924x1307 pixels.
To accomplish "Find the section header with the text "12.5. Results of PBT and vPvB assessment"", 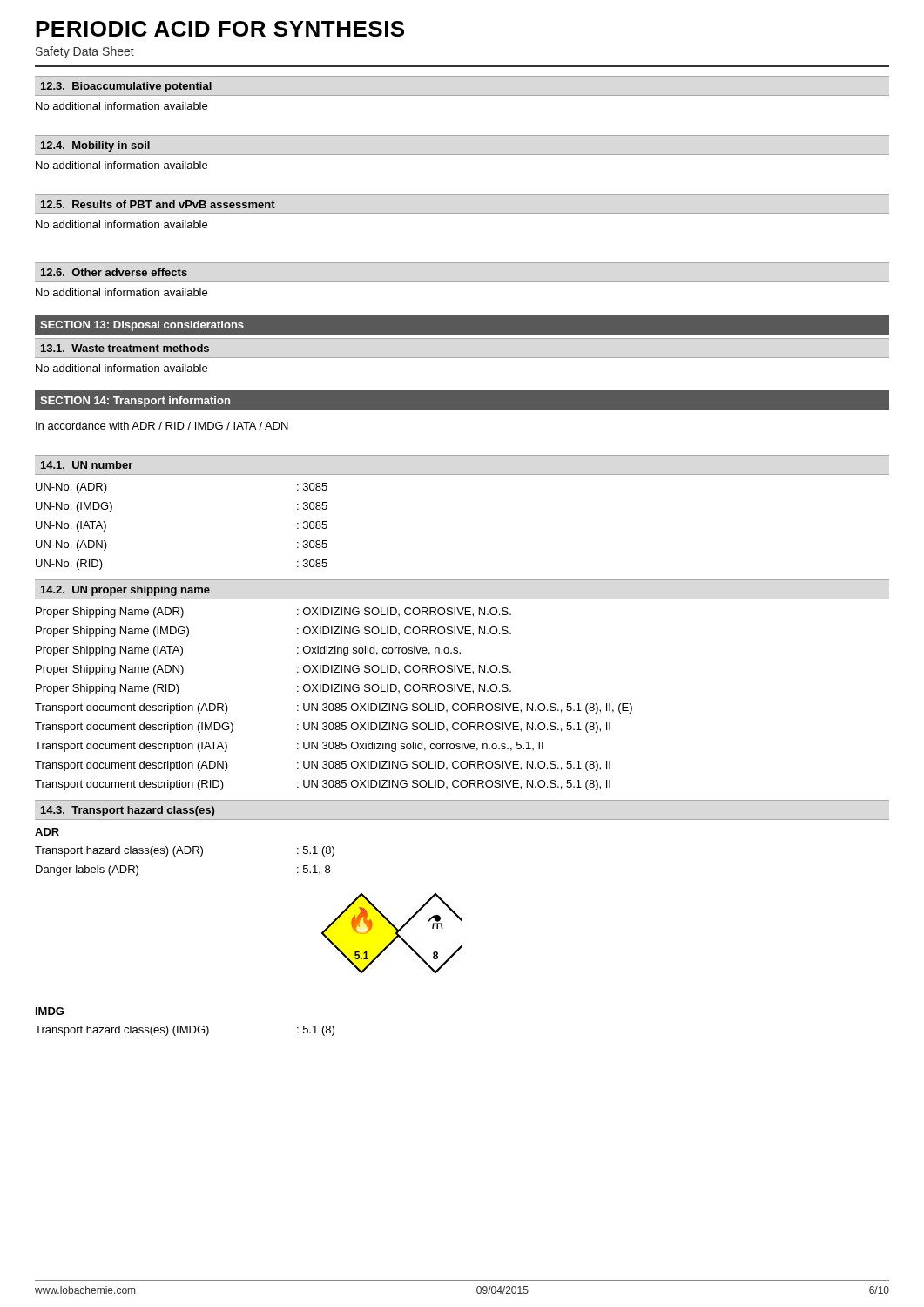I will pos(157,204).
